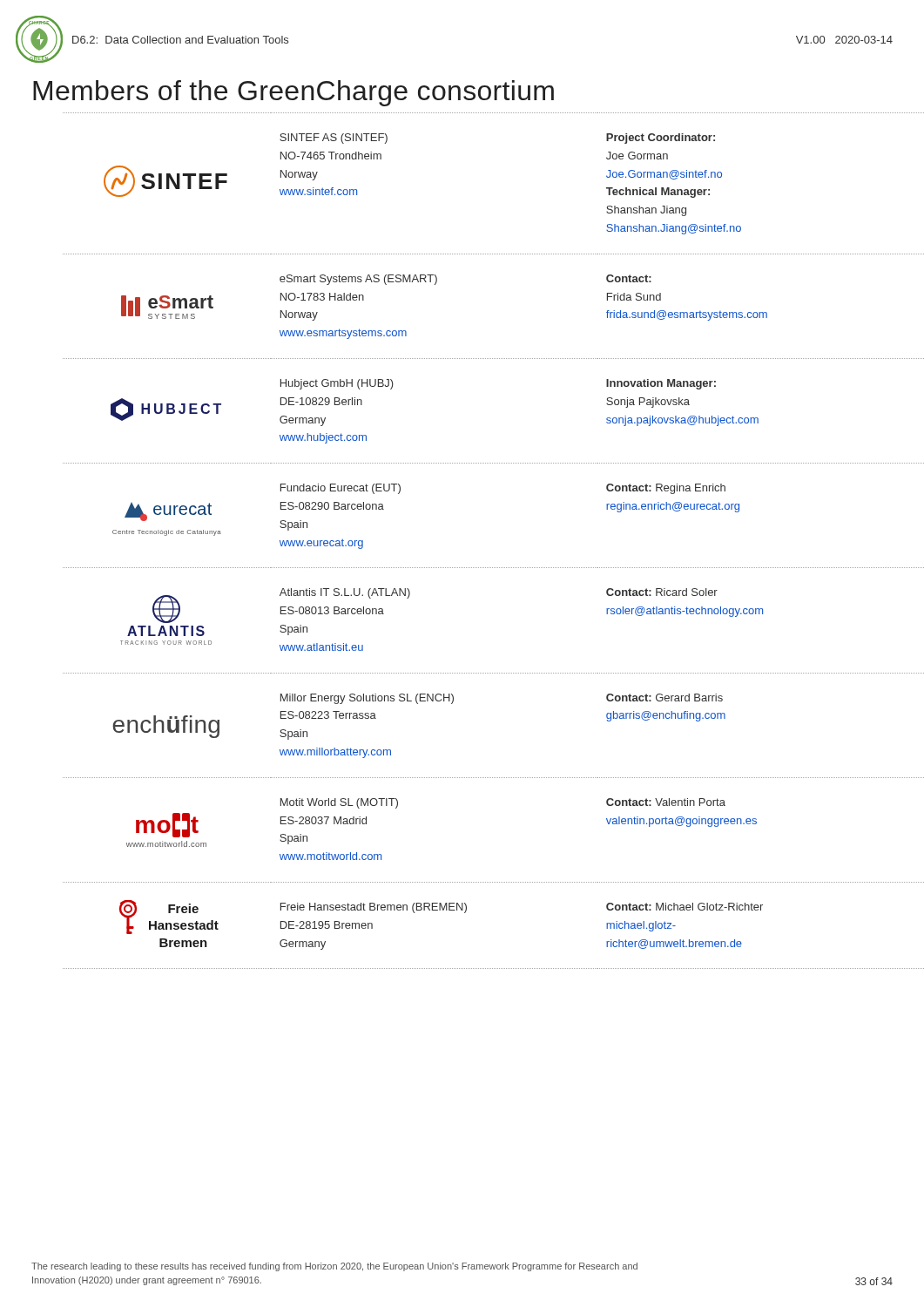This screenshot has height=1307, width=924.
Task: Point to the text starting "Members of the"
Action: [x=294, y=91]
